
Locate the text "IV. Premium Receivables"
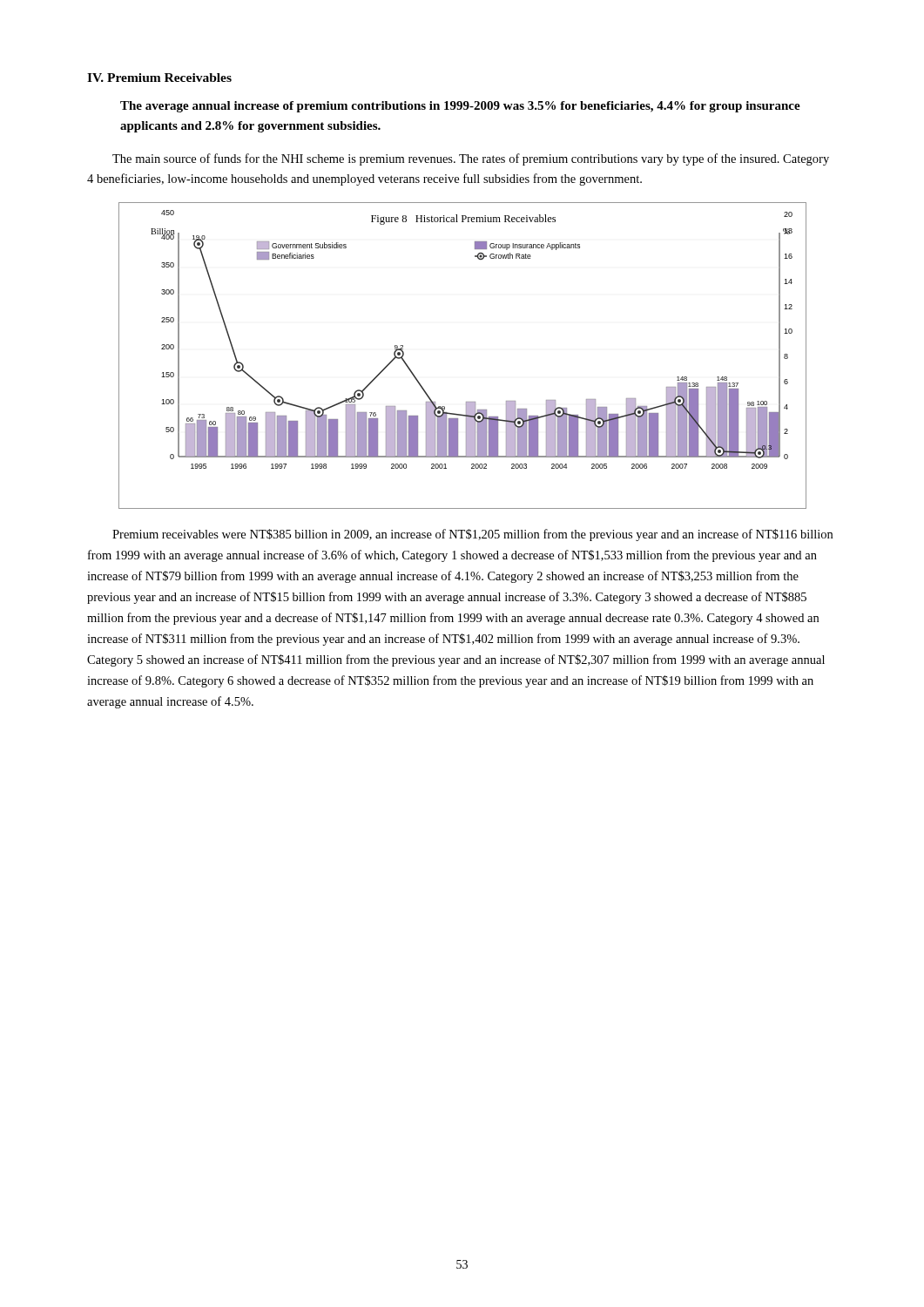pos(159,77)
